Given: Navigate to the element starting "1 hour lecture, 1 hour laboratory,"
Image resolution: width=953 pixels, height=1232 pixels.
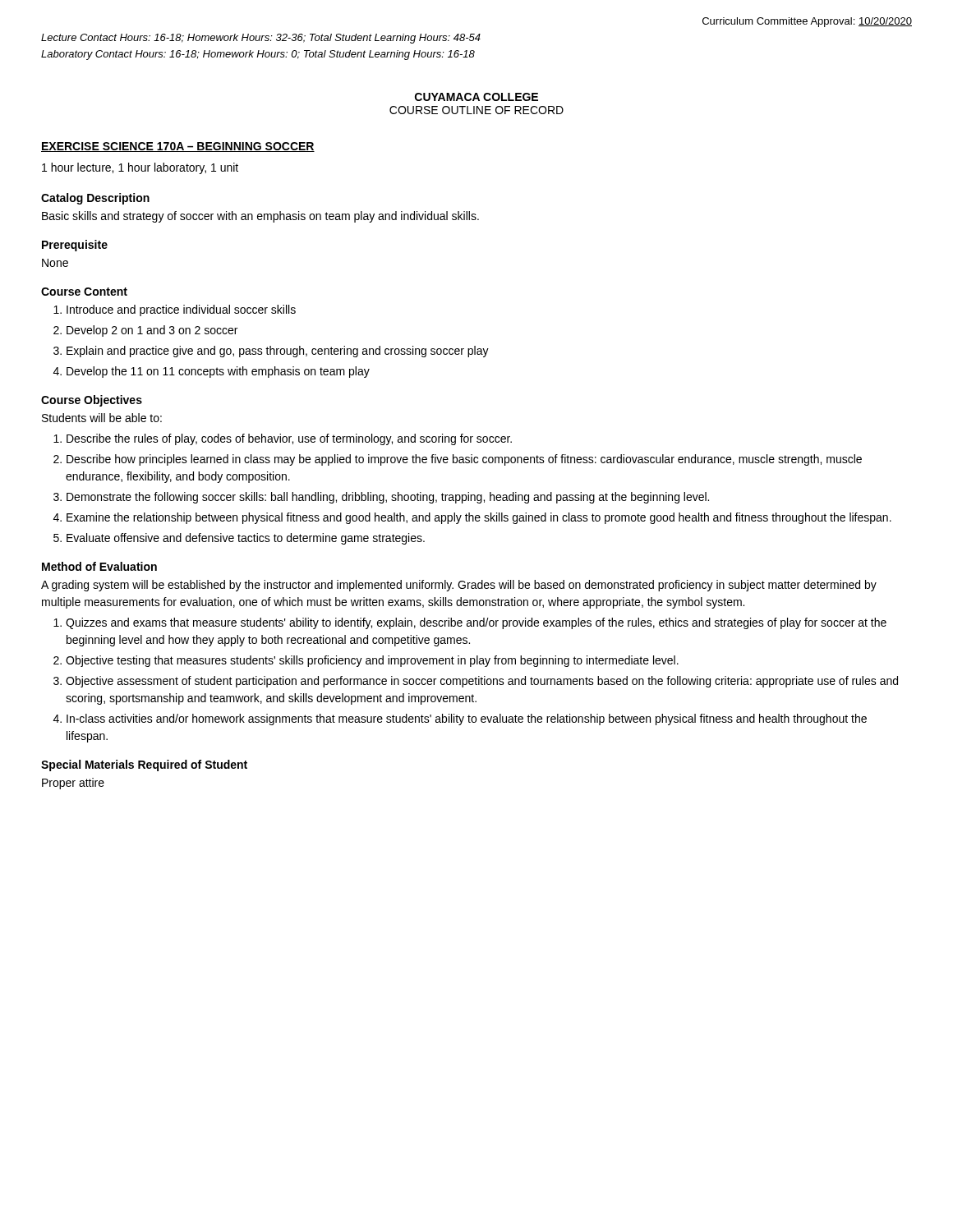Looking at the screenshot, I should pos(140,168).
